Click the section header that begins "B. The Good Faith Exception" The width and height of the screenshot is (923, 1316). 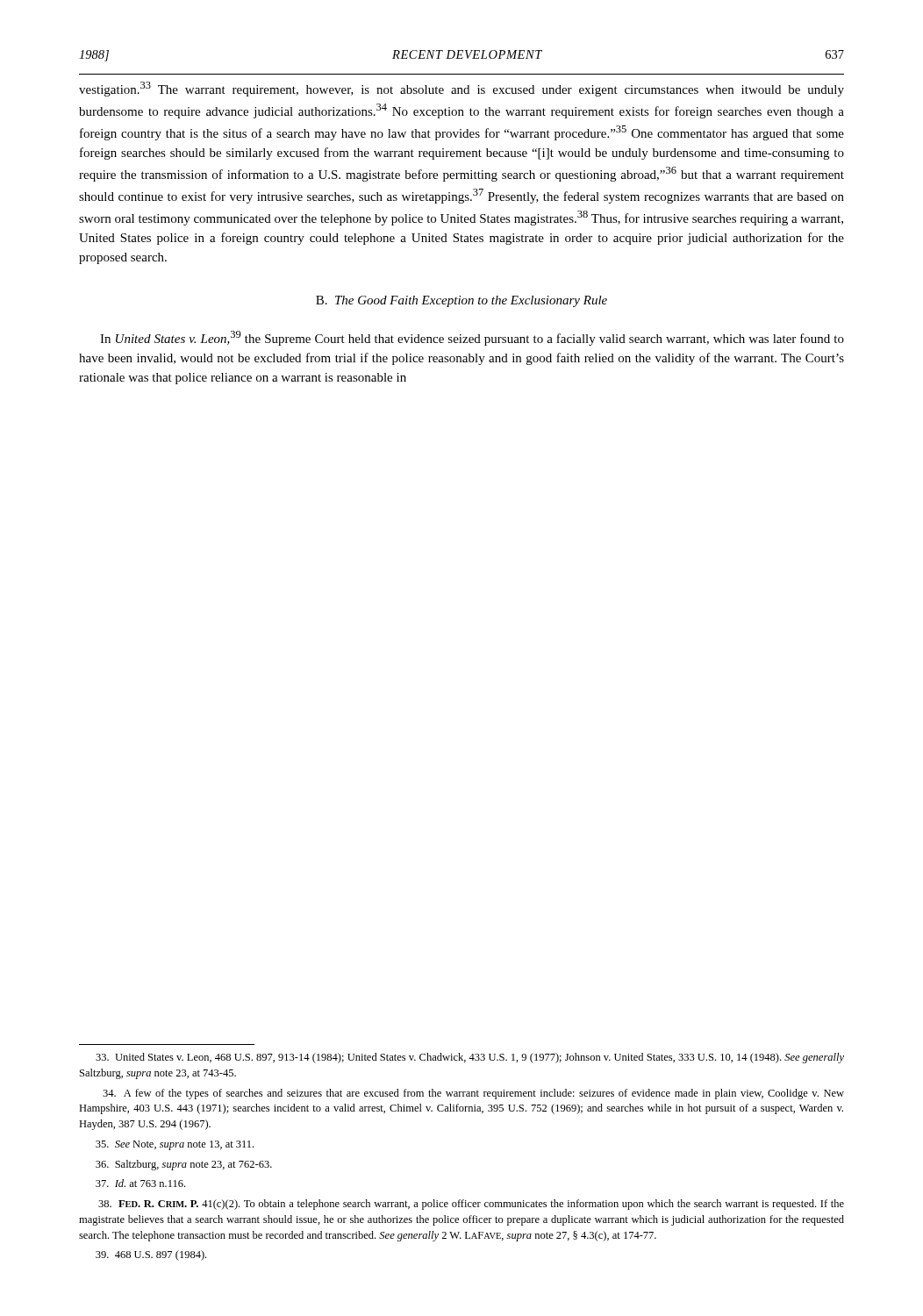[x=462, y=300]
